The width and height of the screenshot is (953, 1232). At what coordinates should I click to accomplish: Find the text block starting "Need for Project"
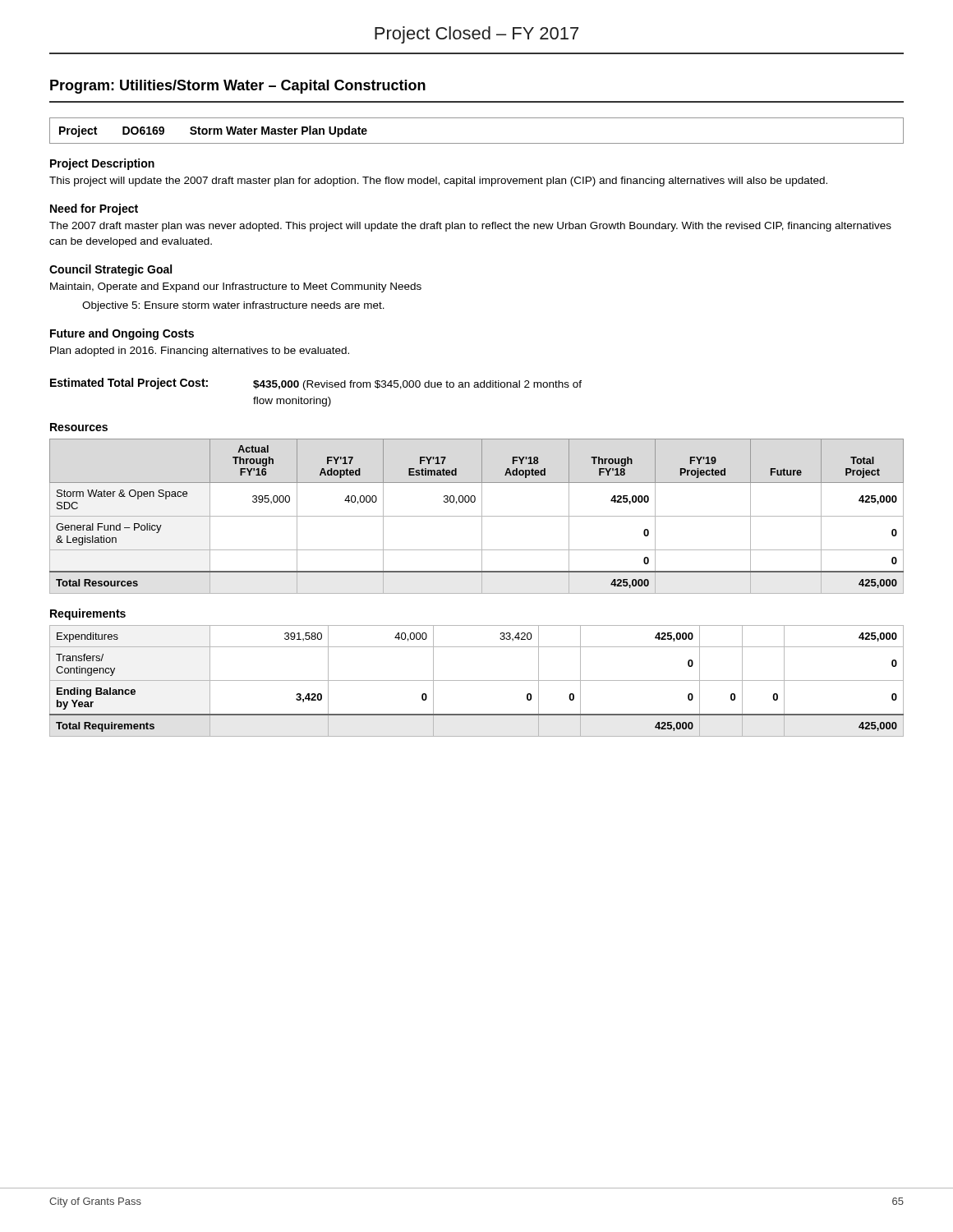point(94,208)
